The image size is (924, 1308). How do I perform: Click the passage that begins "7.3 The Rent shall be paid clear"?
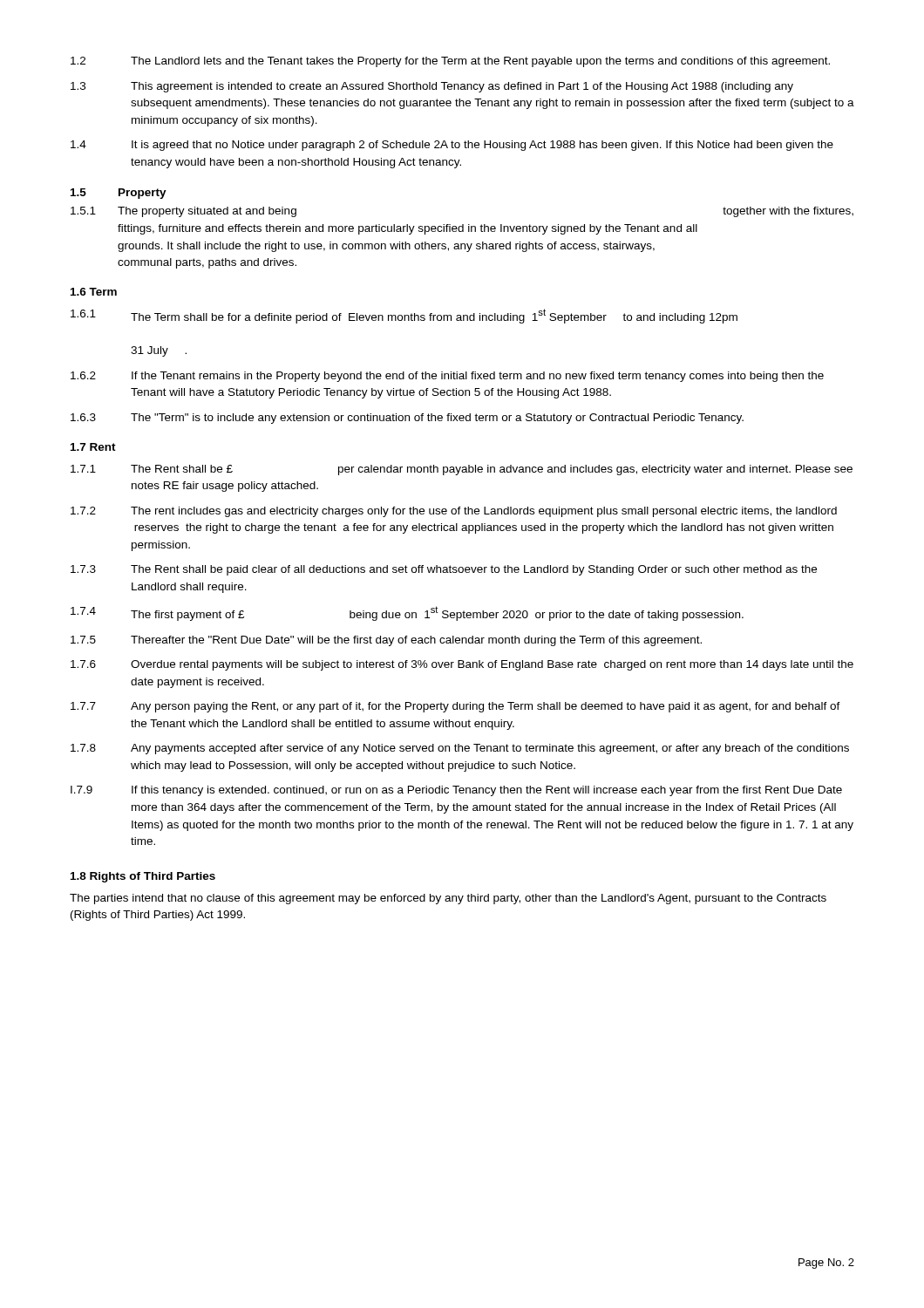[x=462, y=578]
